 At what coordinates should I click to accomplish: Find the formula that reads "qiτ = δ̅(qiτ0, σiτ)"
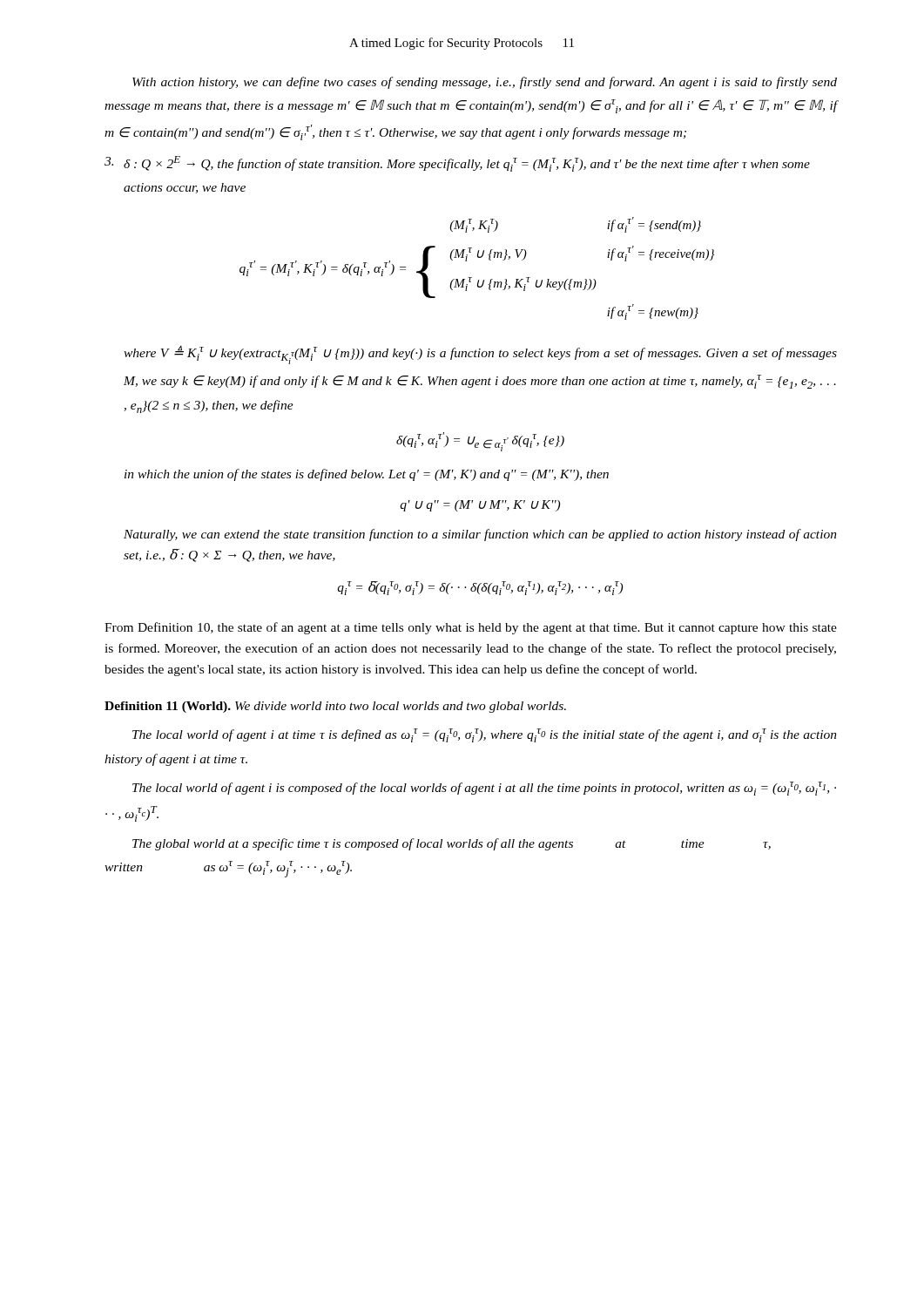point(480,587)
